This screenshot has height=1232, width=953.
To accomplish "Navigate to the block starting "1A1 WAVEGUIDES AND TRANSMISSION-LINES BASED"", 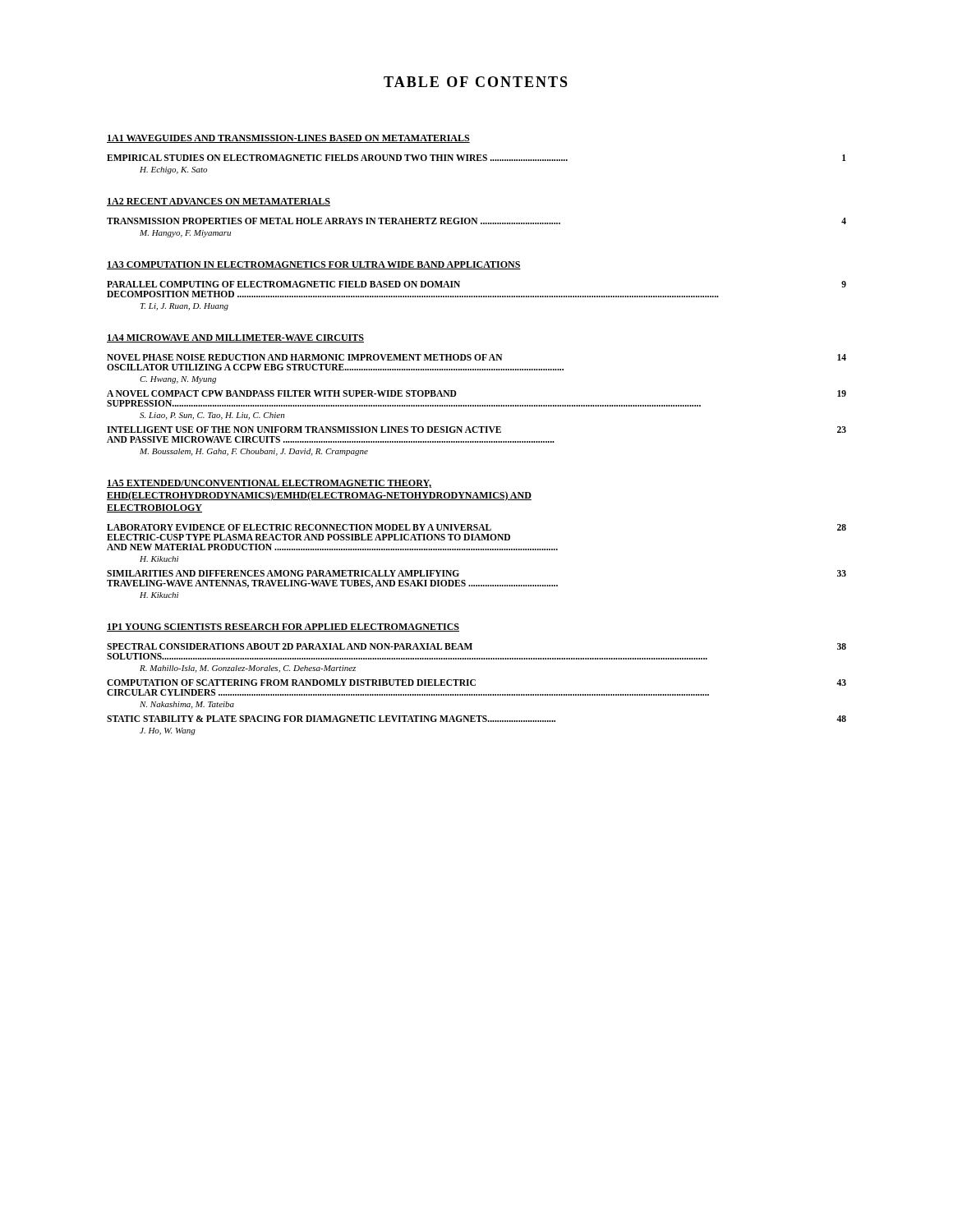I will click(288, 138).
